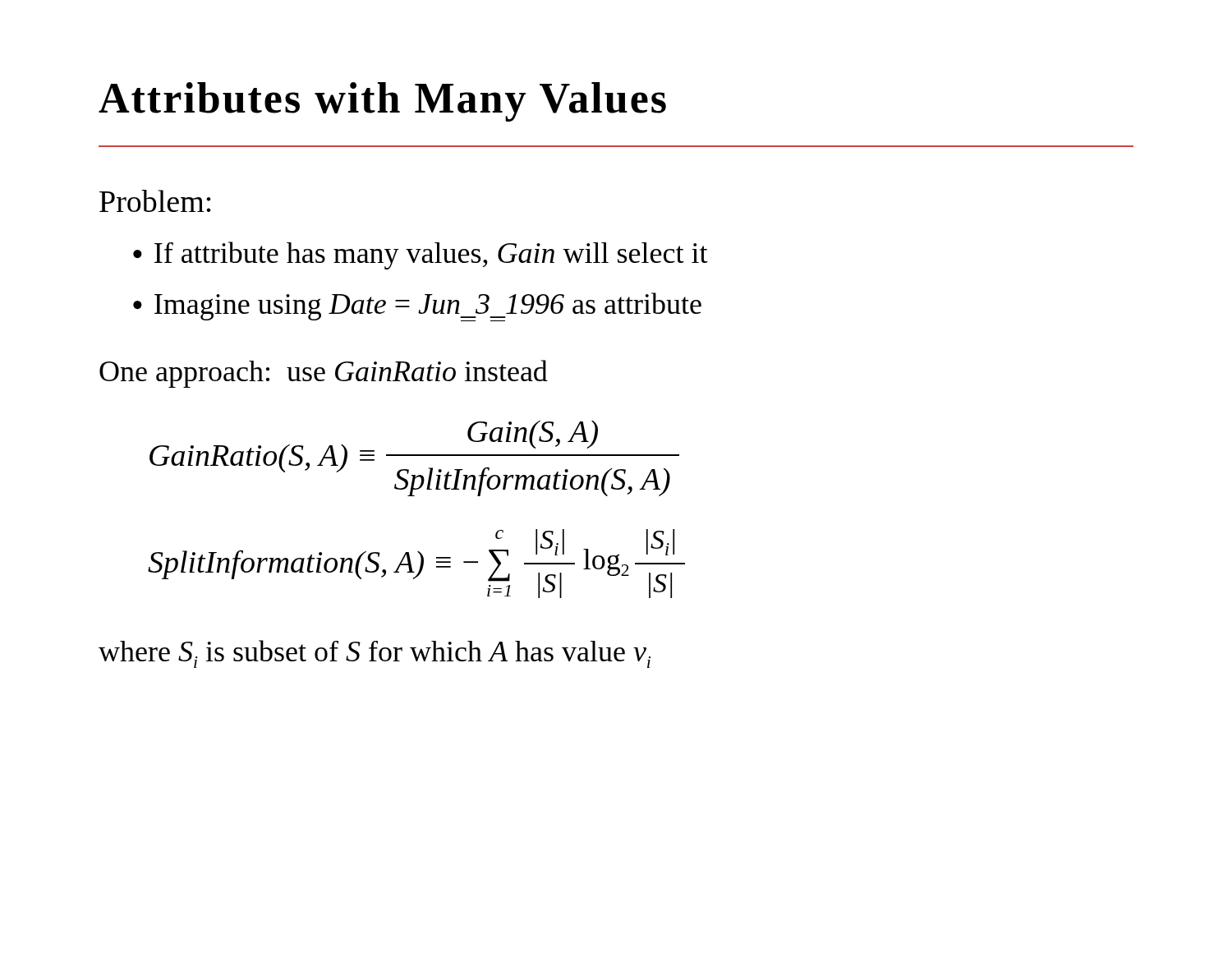Click the passage that begins "where Si is"
The width and height of the screenshot is (1232, 953).
pyautogui.click(x=375, y=654)
